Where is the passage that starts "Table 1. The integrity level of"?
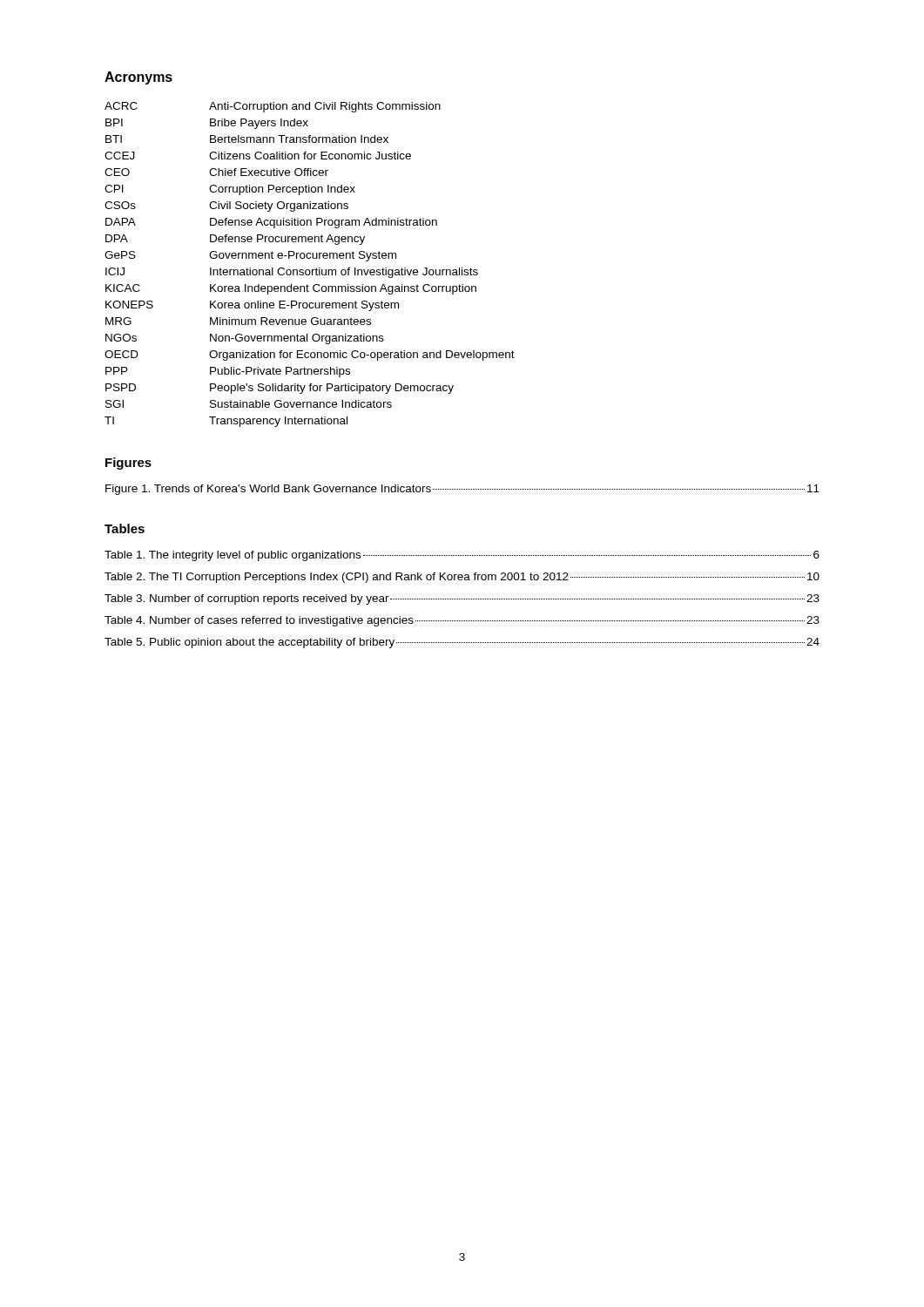The height and width of the screenshot is (1307, 924). pyautogui.click(x=462, y=555)
